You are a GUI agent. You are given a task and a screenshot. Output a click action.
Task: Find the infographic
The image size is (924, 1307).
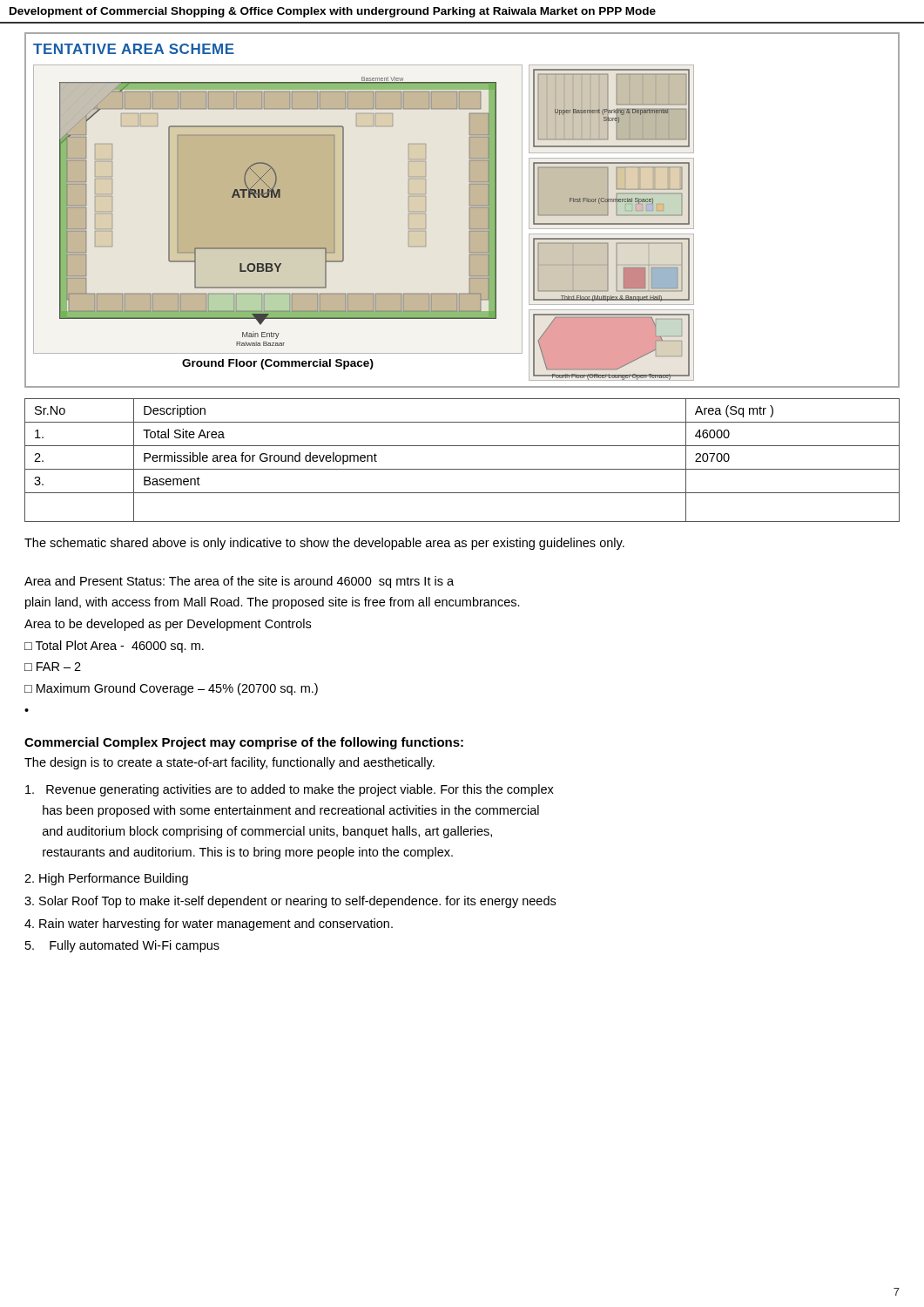pyautogui.click(x=462, y=210)
